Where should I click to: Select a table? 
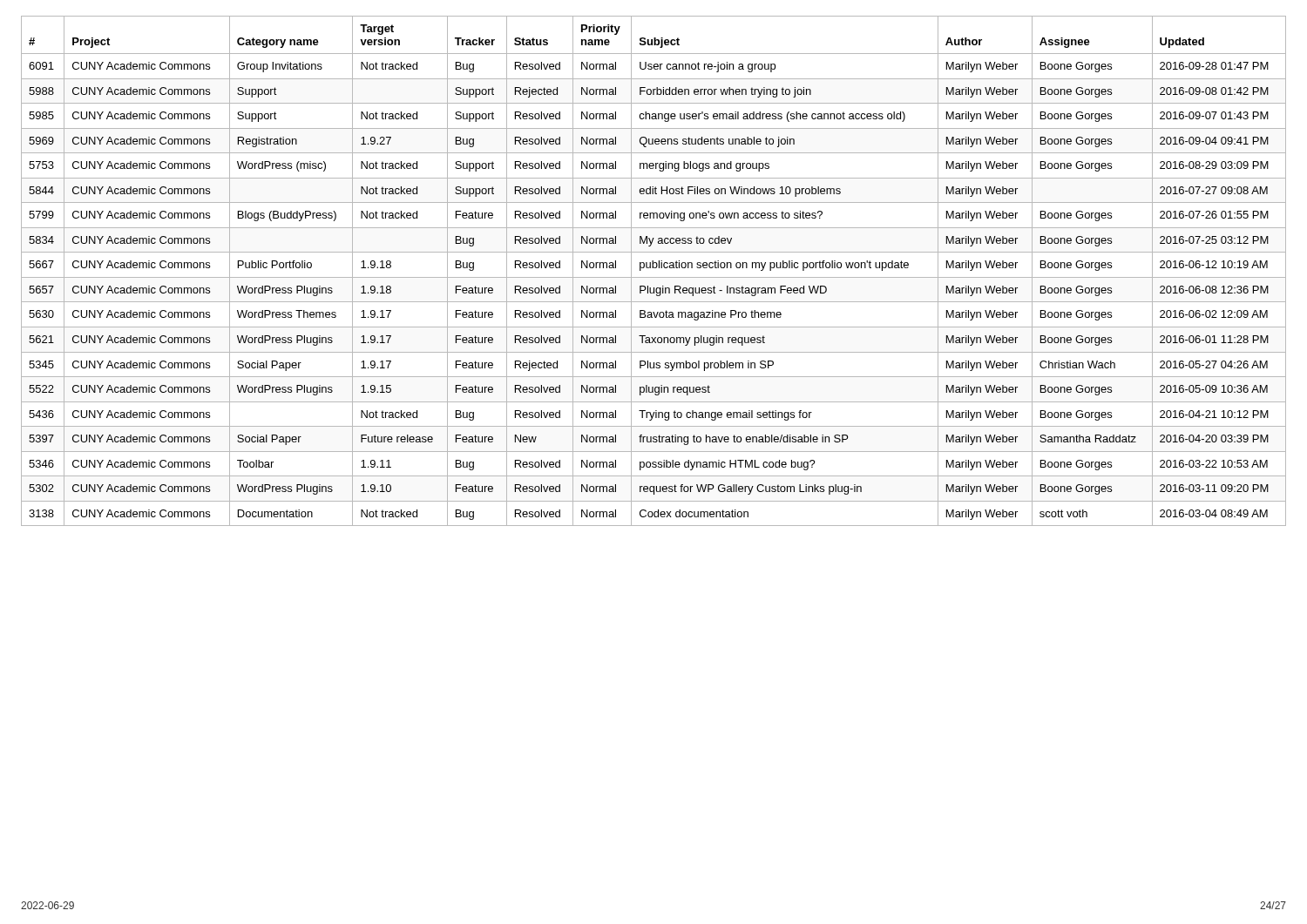(x=654, y=271)
